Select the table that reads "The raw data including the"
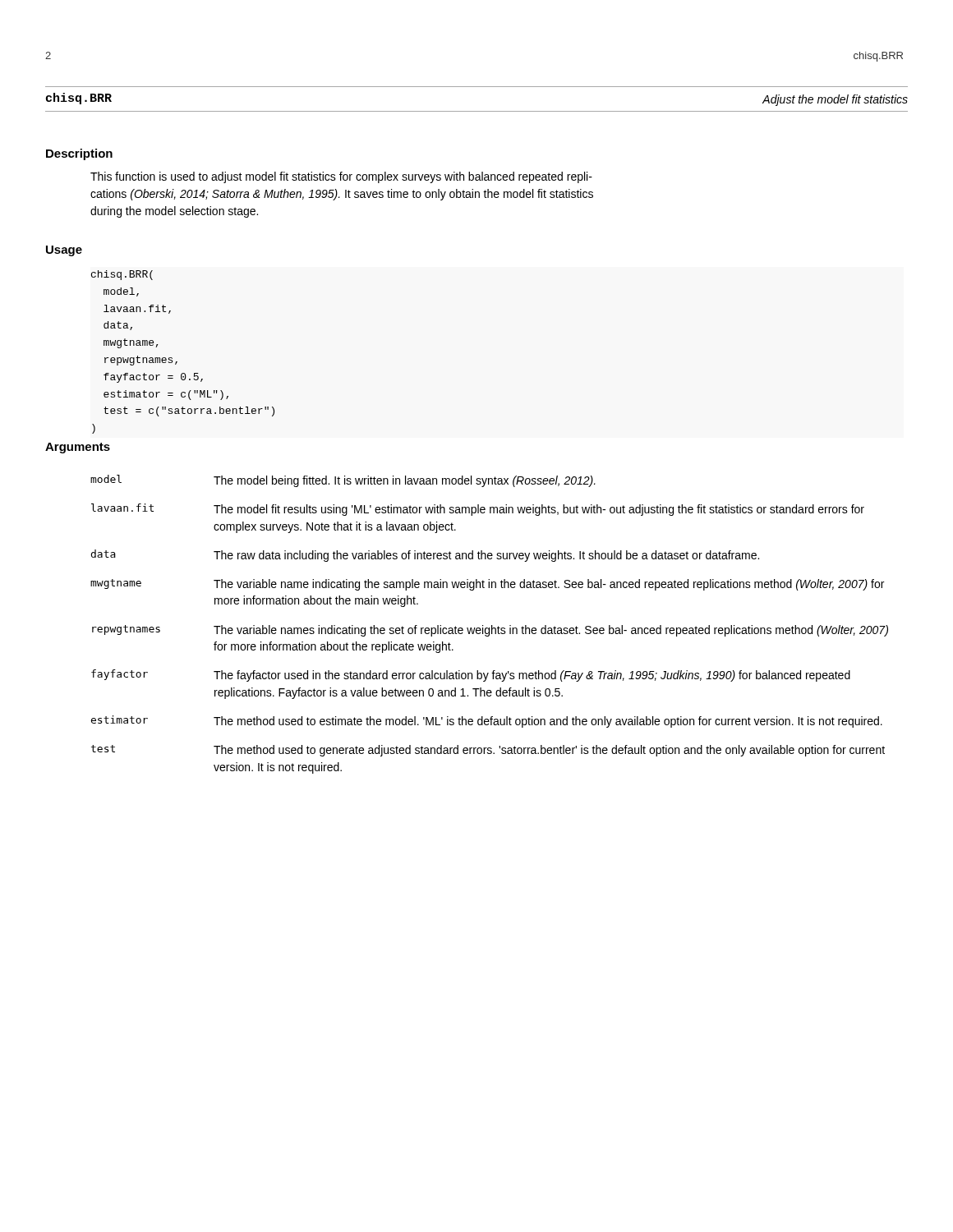953x1232 pixels. pyautogui.click(x=497, y=626)
